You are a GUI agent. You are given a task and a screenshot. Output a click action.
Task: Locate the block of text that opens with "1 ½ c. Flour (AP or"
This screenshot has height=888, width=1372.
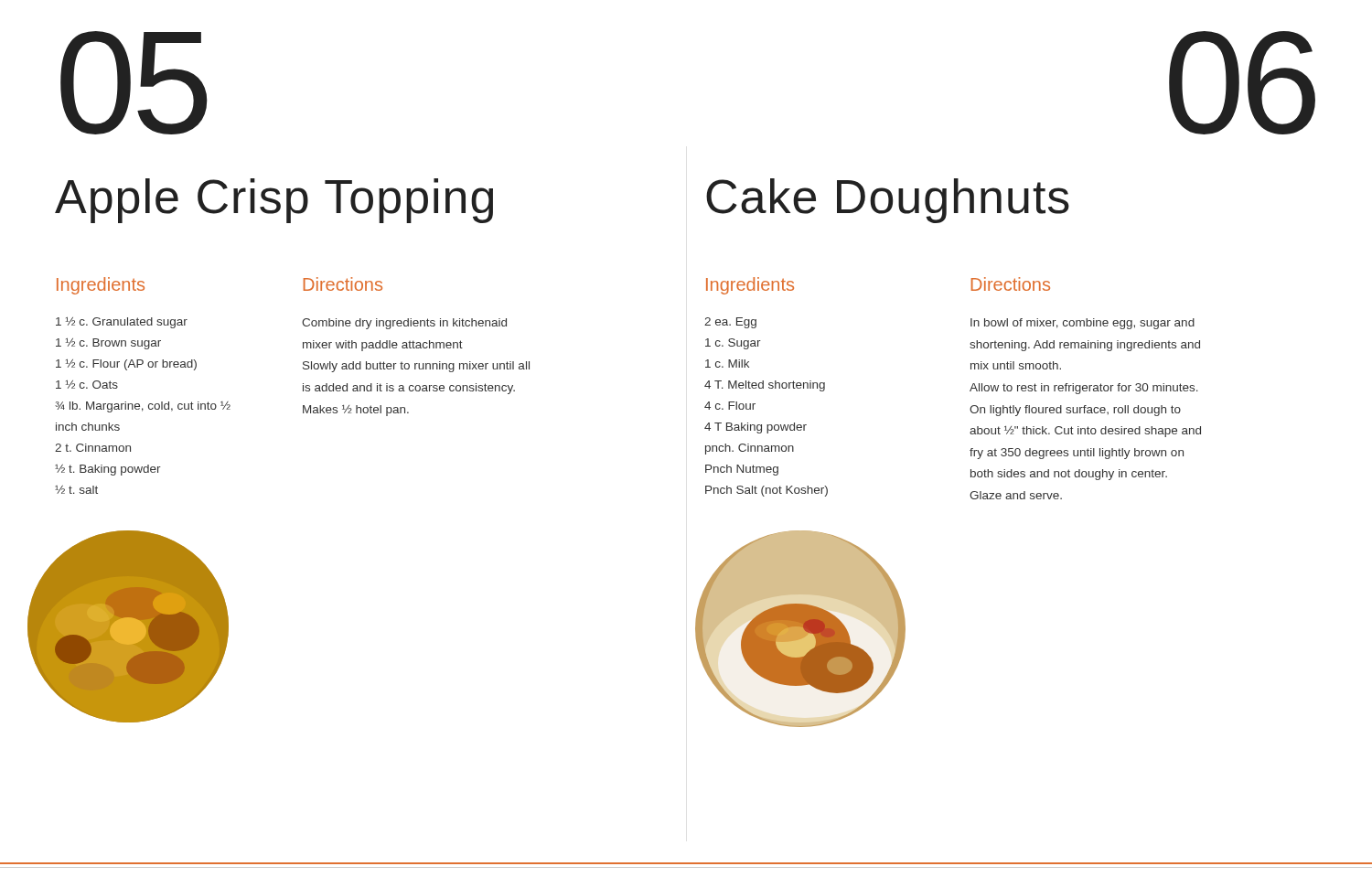coord(126,363)
